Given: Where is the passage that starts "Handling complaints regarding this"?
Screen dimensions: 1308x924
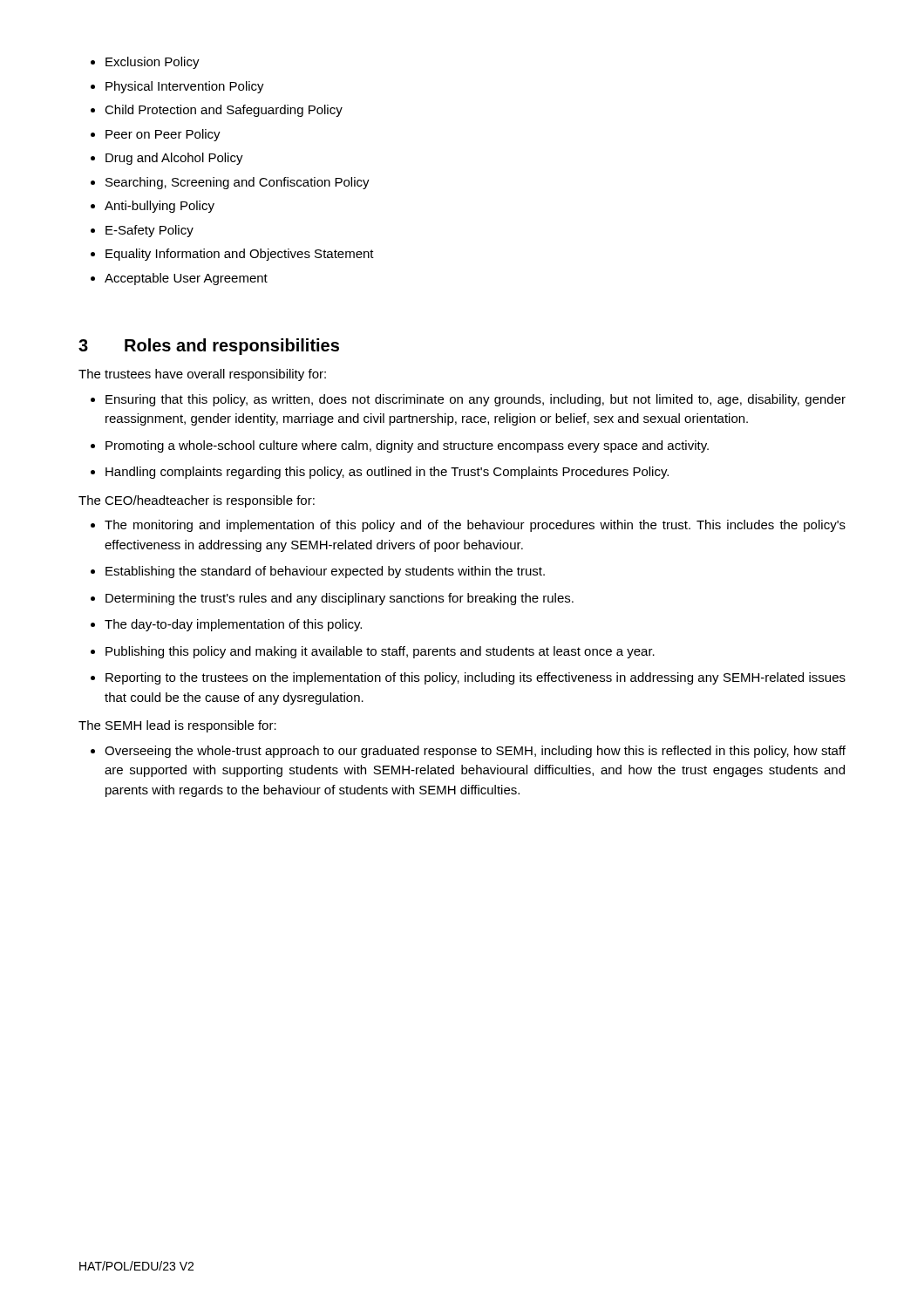Looking at the screenshot, I should 462,472.
